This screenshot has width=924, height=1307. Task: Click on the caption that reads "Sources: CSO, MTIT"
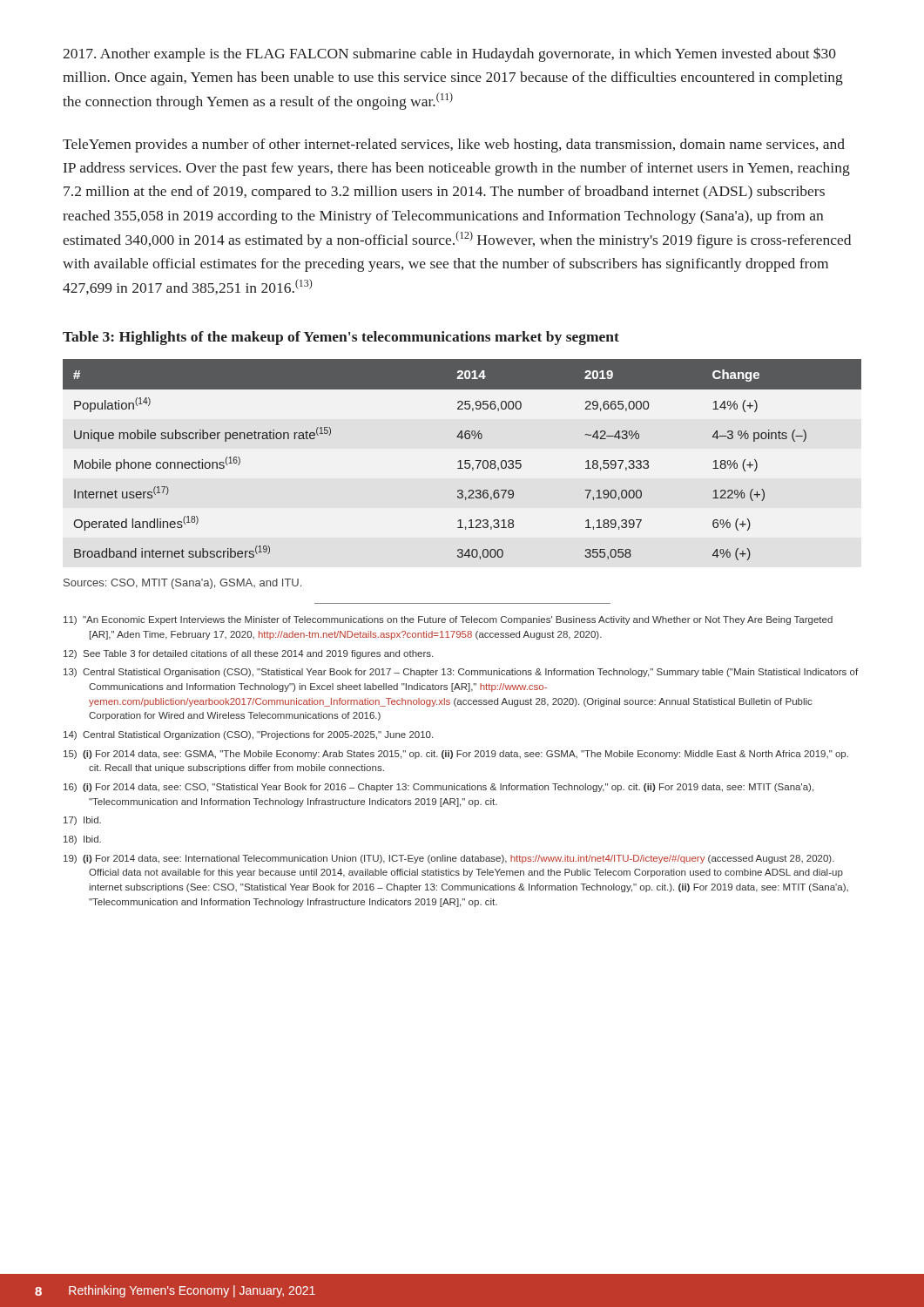(x=183, y=583)
